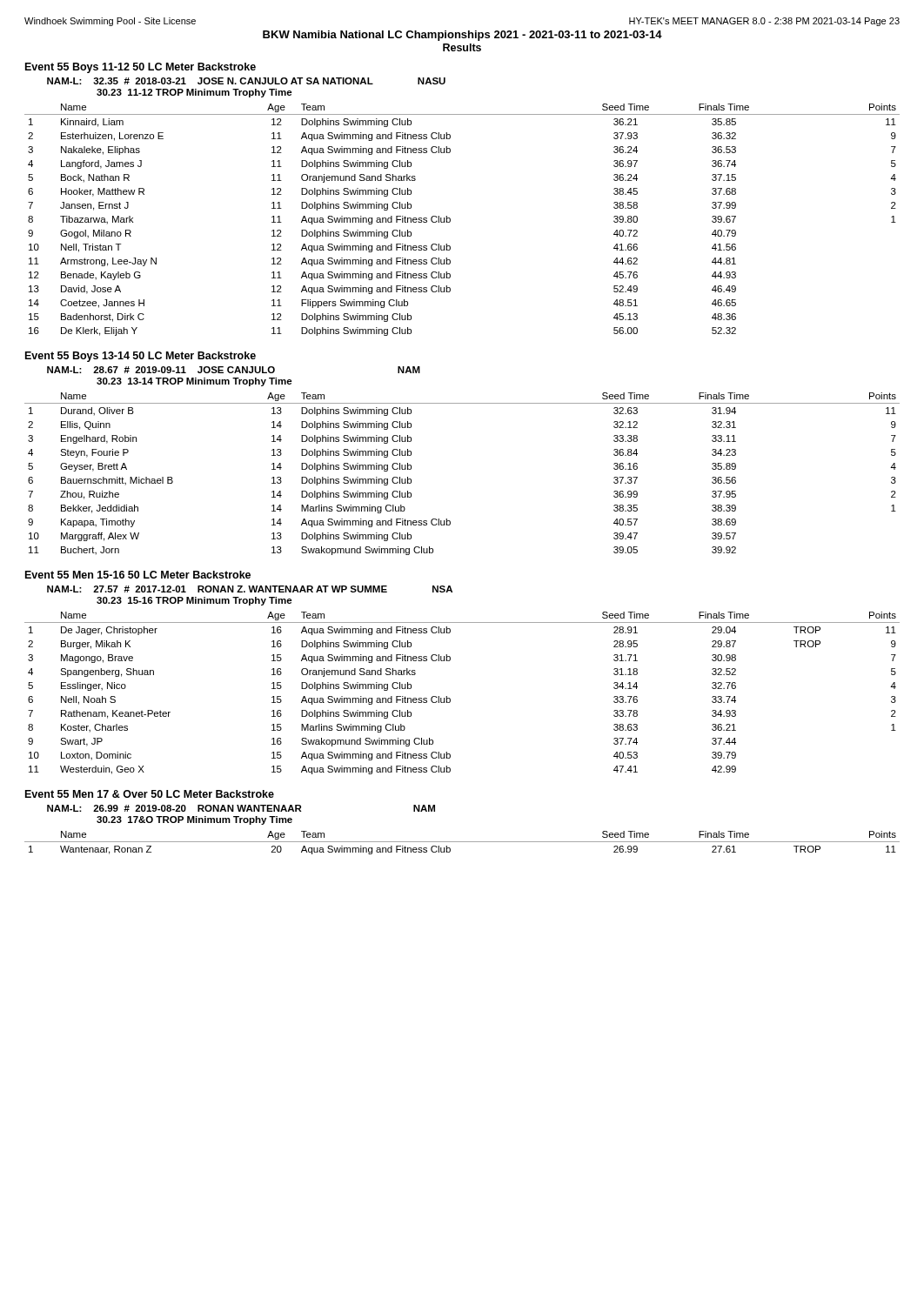Find the region starting "23 13-14 TROP Minimum Trophy Time"
The image size is (924, 1305).
[158, 381]
